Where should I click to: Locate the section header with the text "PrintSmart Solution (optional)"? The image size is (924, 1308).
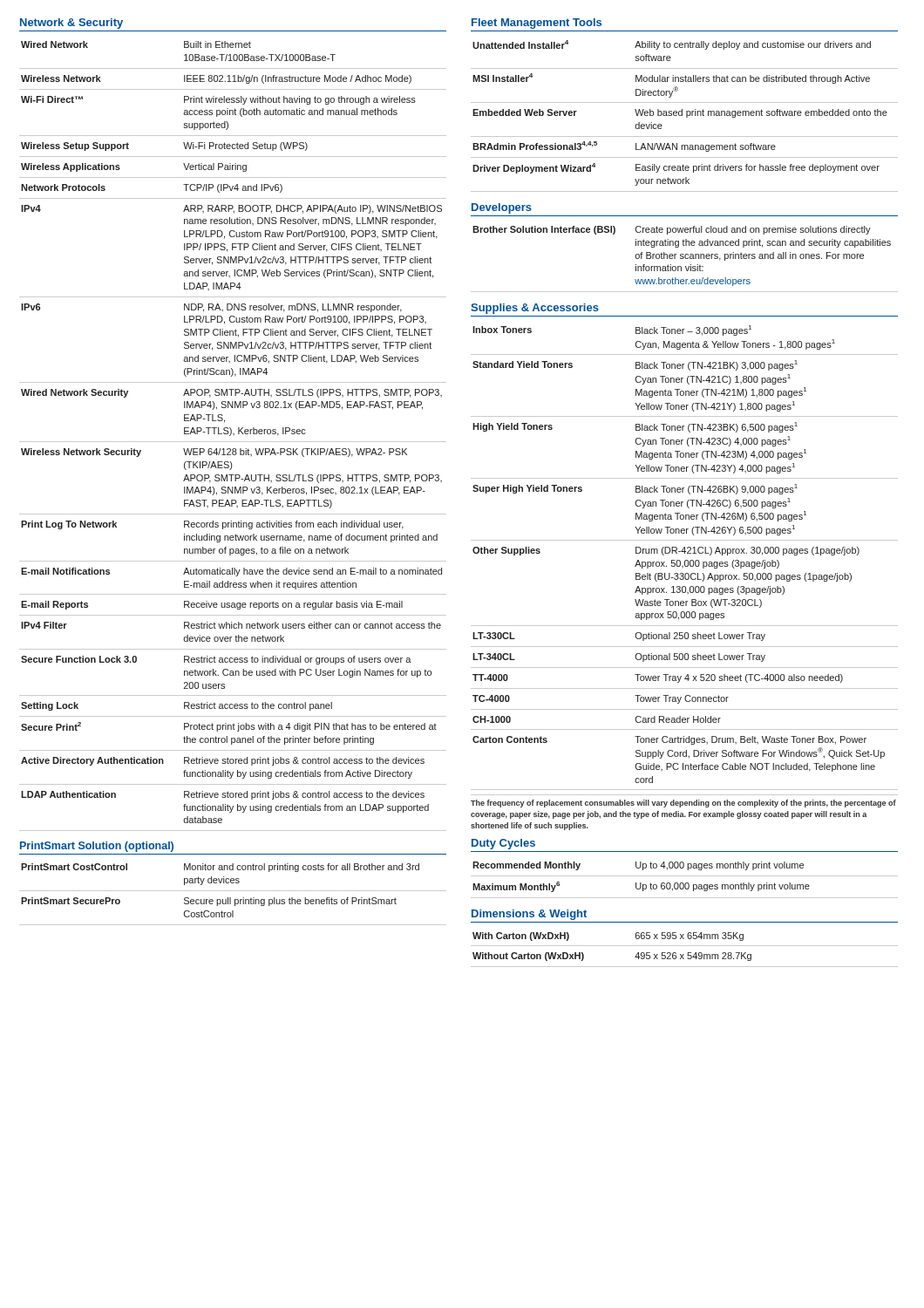coord(97,846)
